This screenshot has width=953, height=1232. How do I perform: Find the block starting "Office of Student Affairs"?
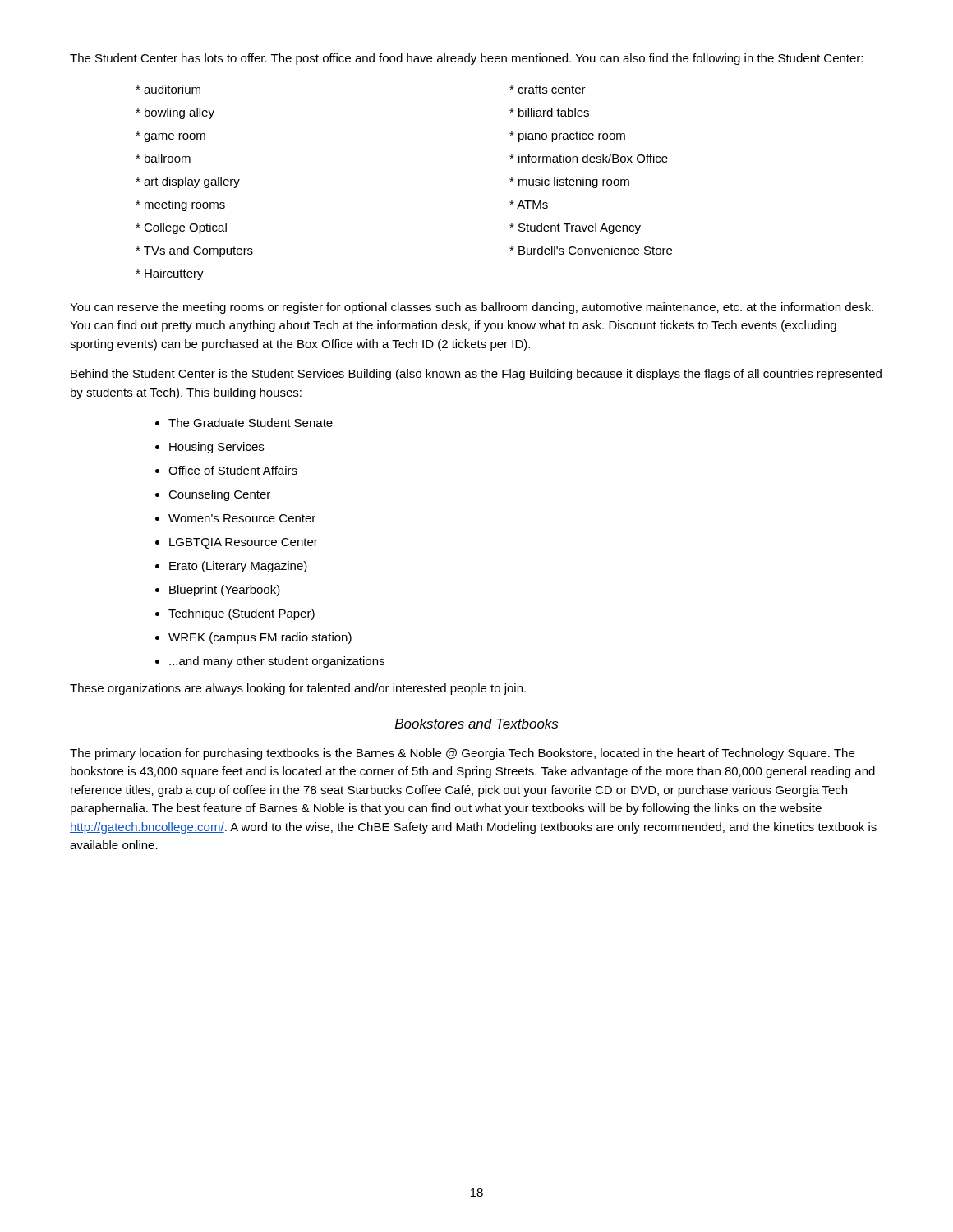(233, 470)
